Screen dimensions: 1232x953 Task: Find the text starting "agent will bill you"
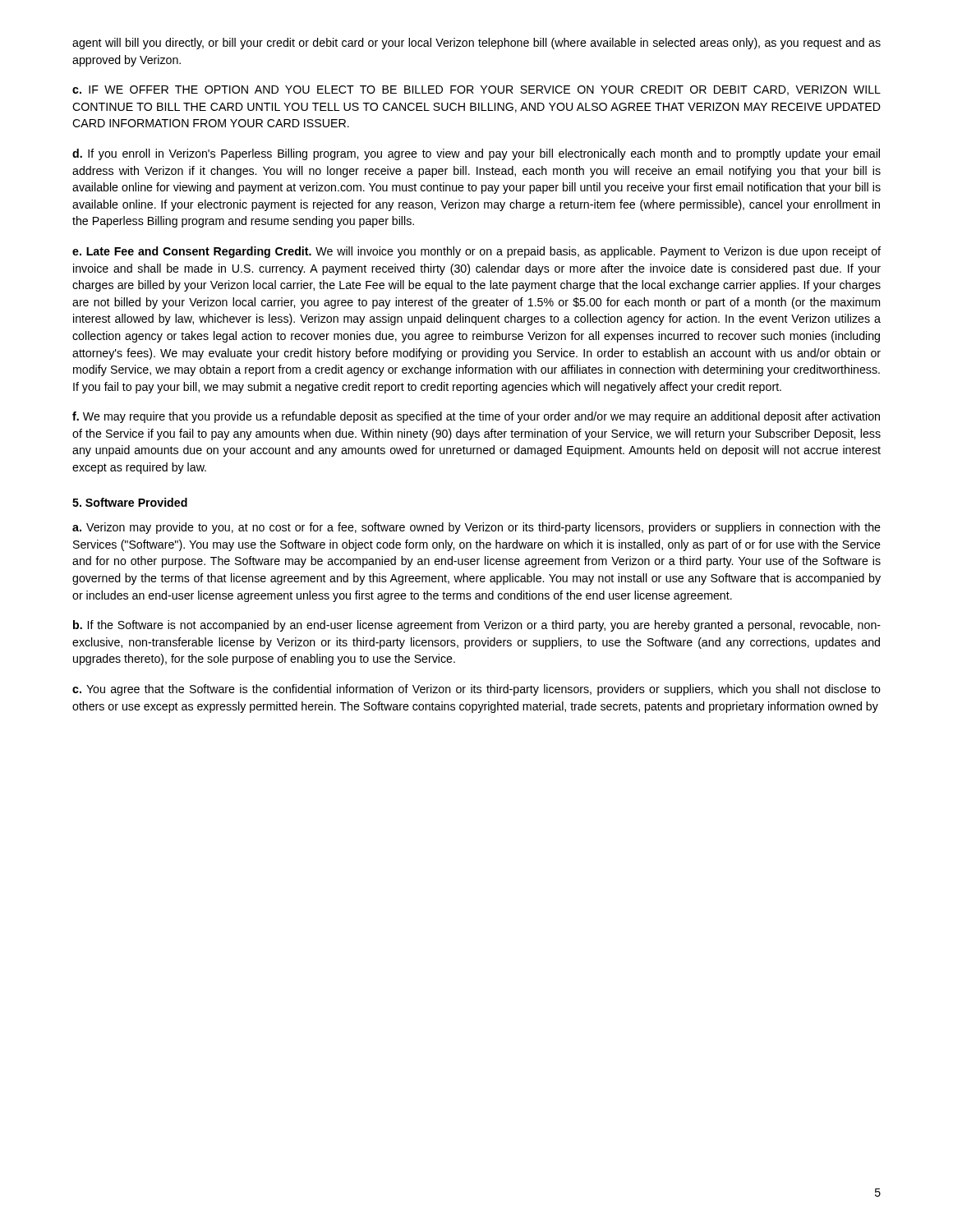(x=476, y=51)
